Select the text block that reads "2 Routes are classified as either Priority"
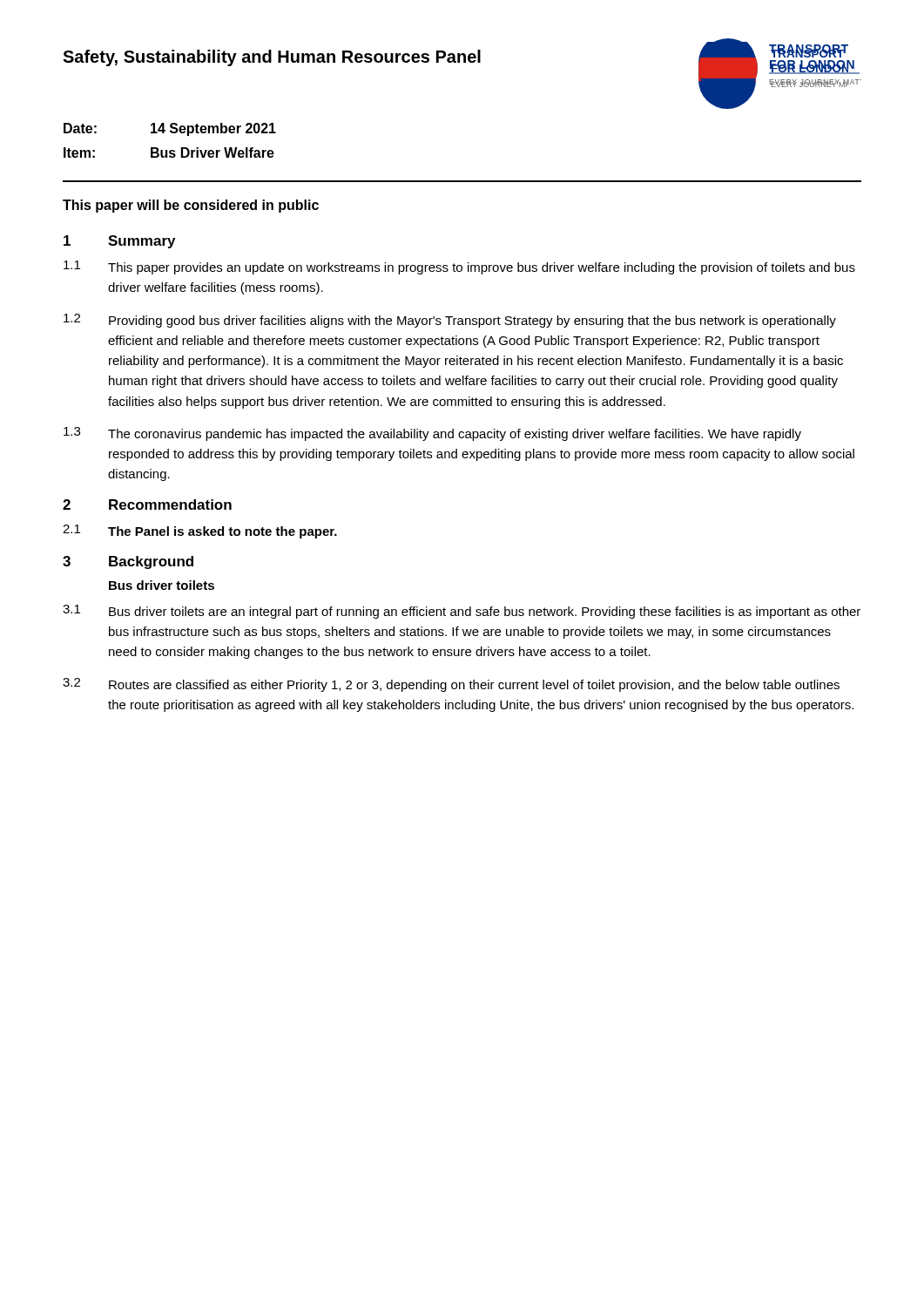The height and width of the screenshot is (1307, 924). point(462,694)
